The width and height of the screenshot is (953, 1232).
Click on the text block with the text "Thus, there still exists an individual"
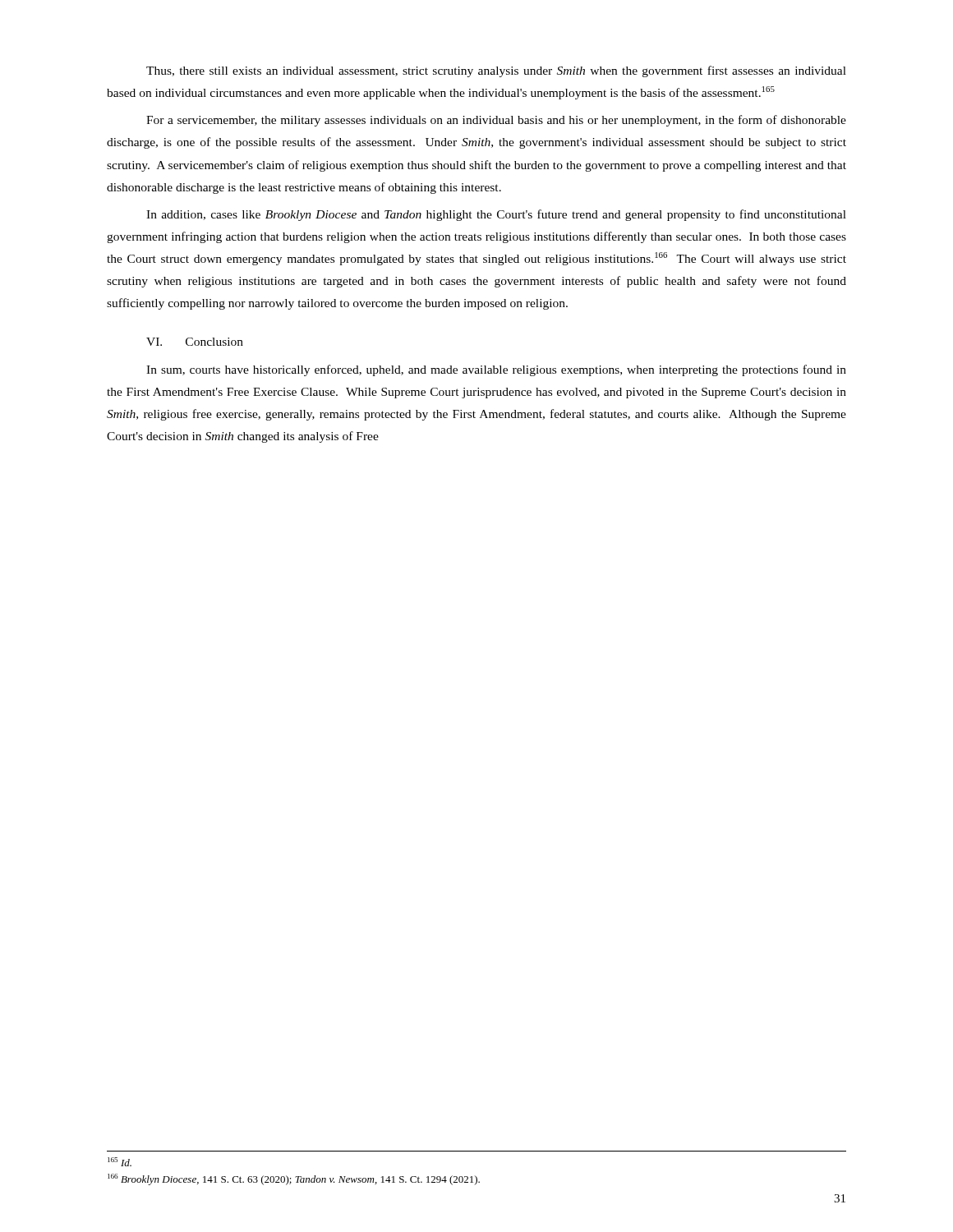[x=476, y=81]
